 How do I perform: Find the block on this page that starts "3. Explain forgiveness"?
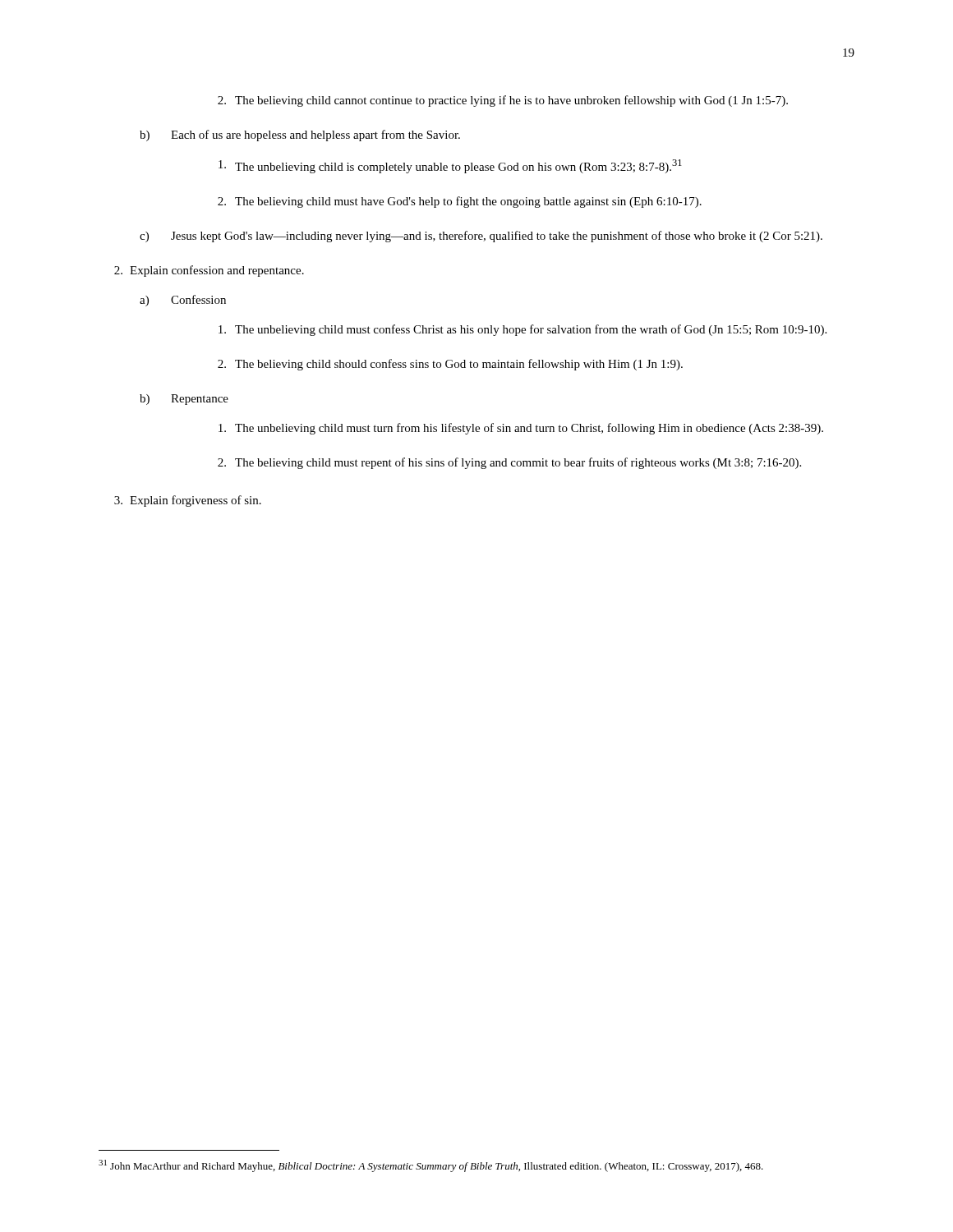click(188, 501)
